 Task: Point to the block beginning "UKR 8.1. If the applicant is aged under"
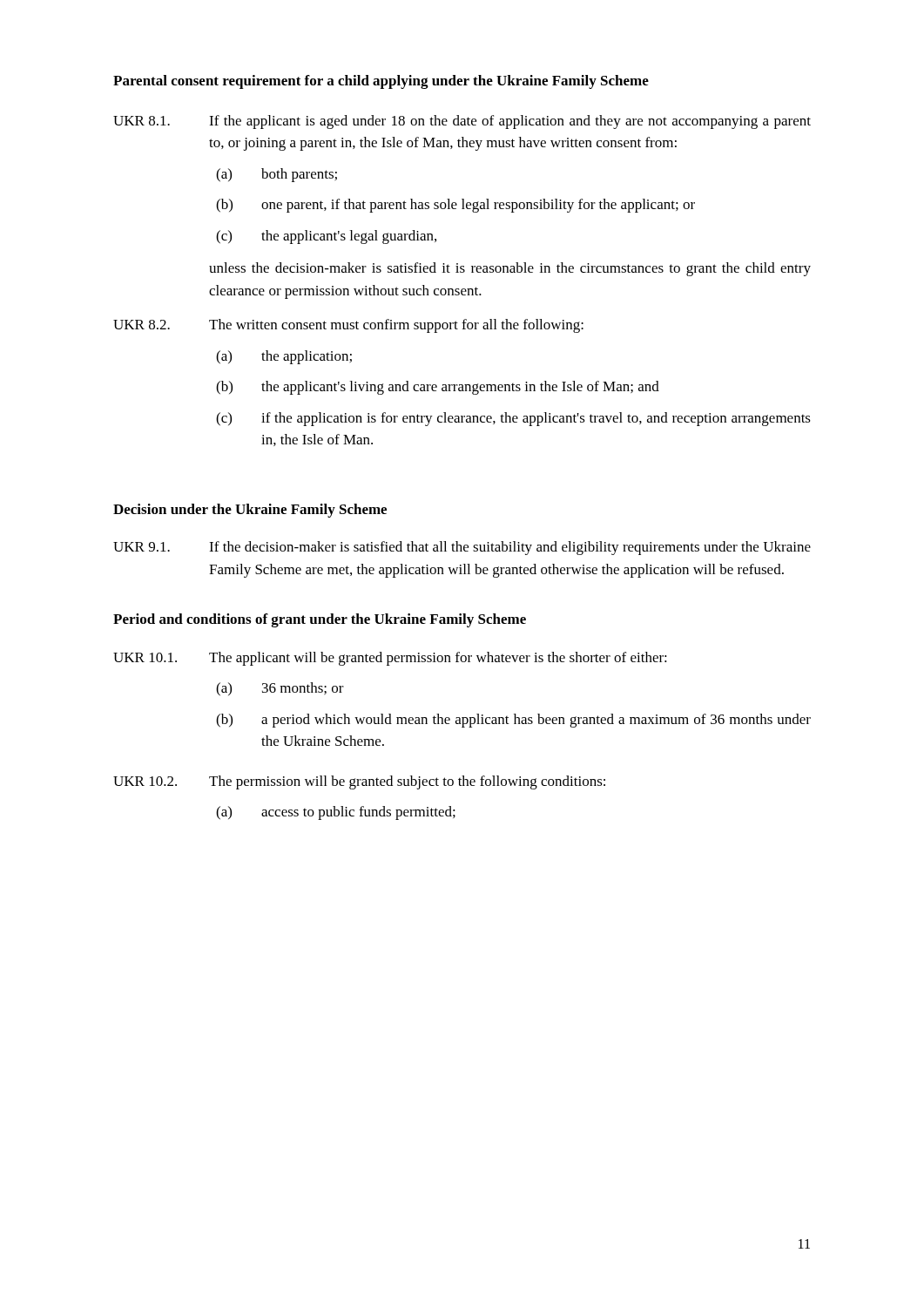point(462,205)
